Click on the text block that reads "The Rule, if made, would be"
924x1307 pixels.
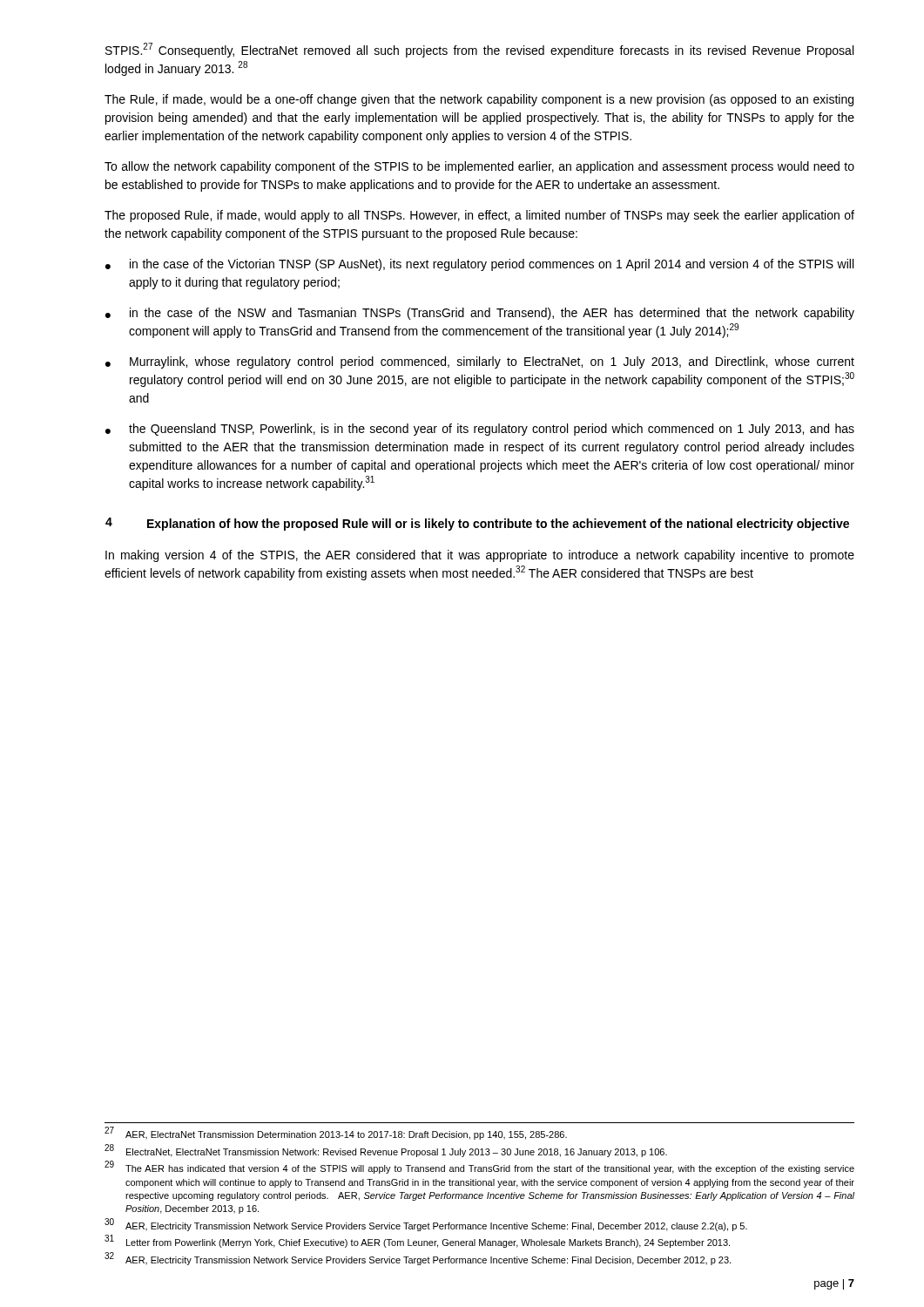tap(479, 118)
